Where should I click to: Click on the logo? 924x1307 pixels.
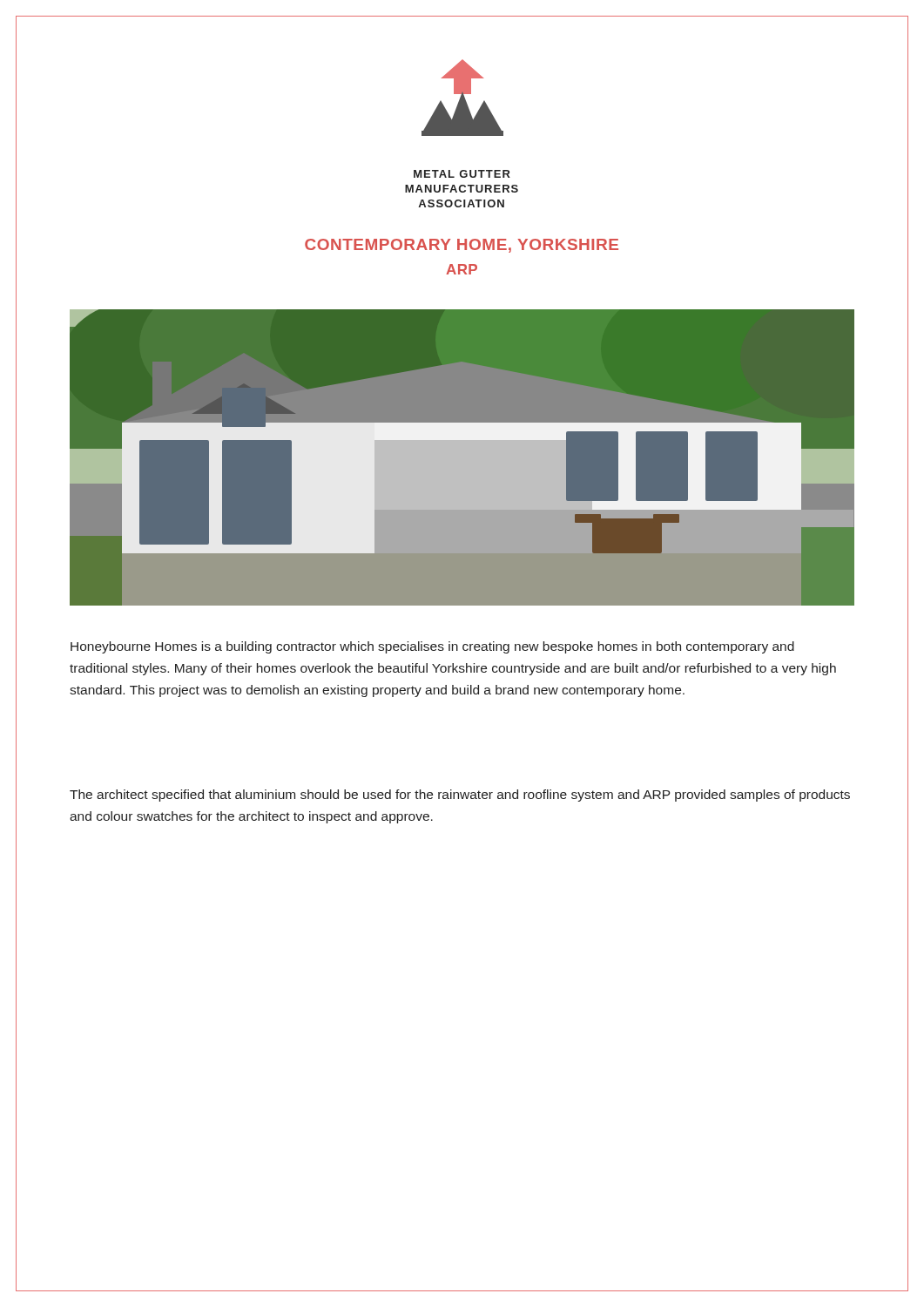point(462,132)
